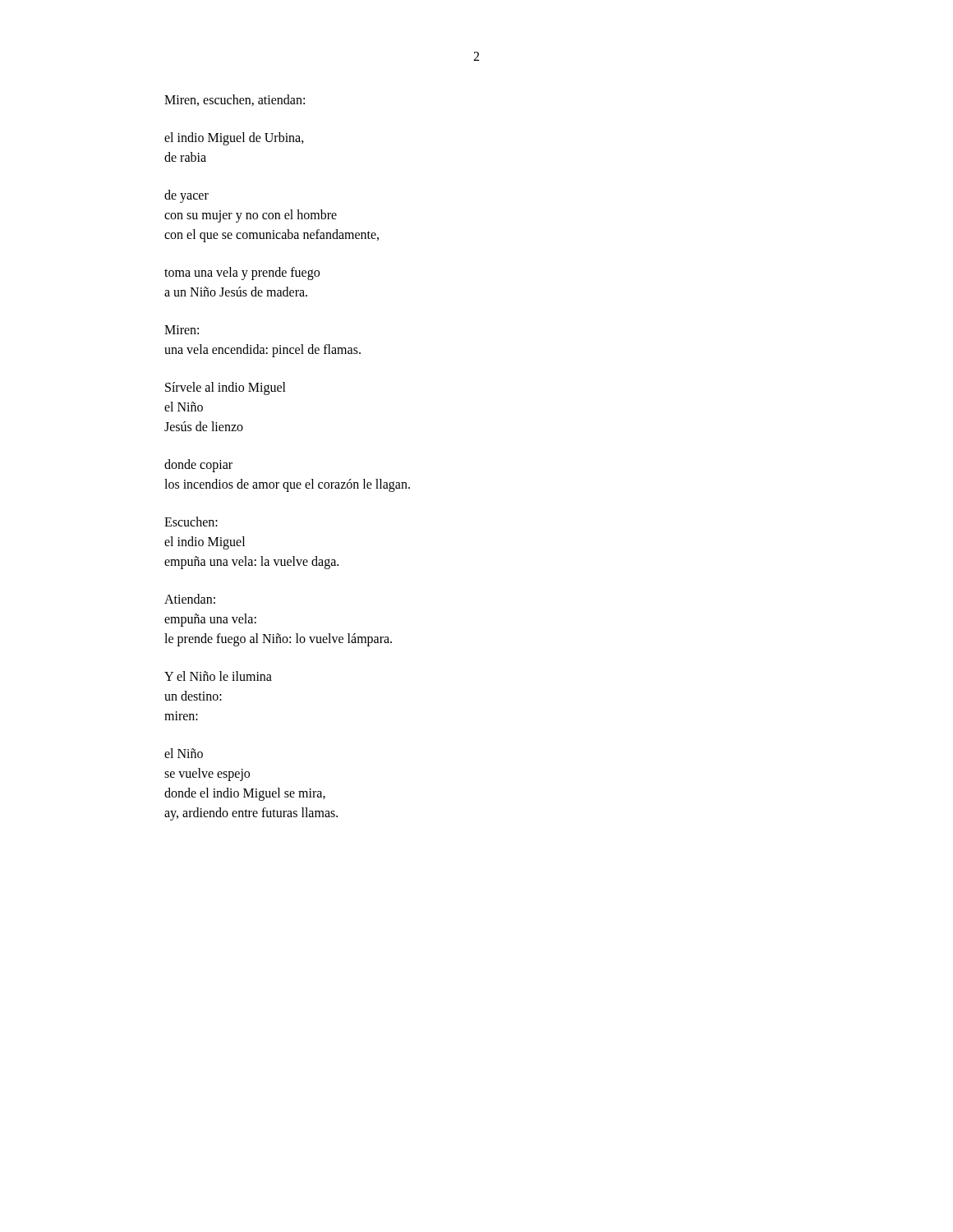Find the block on this page that starts "el Niño se"

click(251, 783)
